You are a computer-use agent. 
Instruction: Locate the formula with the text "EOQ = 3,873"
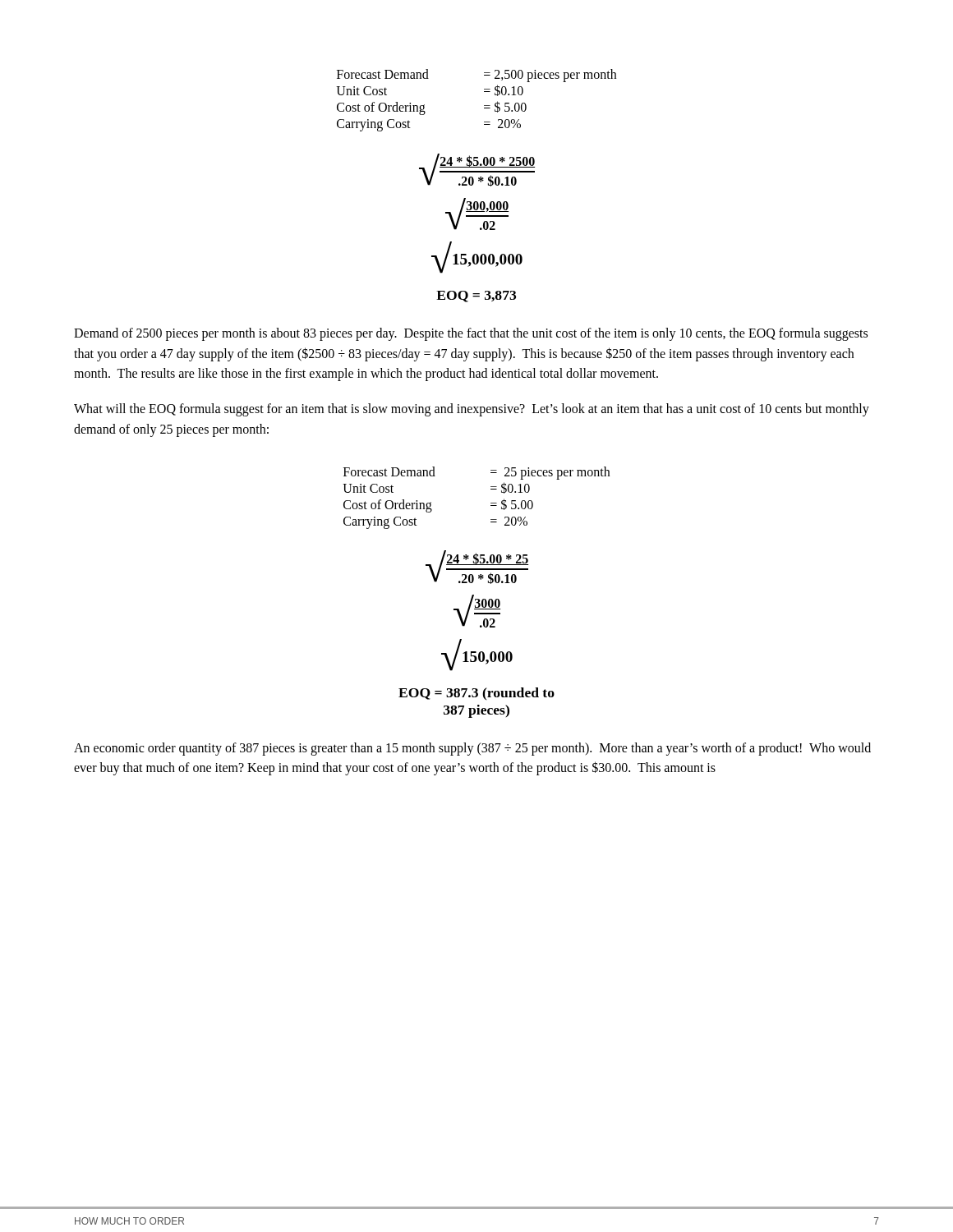pos(476,295)
